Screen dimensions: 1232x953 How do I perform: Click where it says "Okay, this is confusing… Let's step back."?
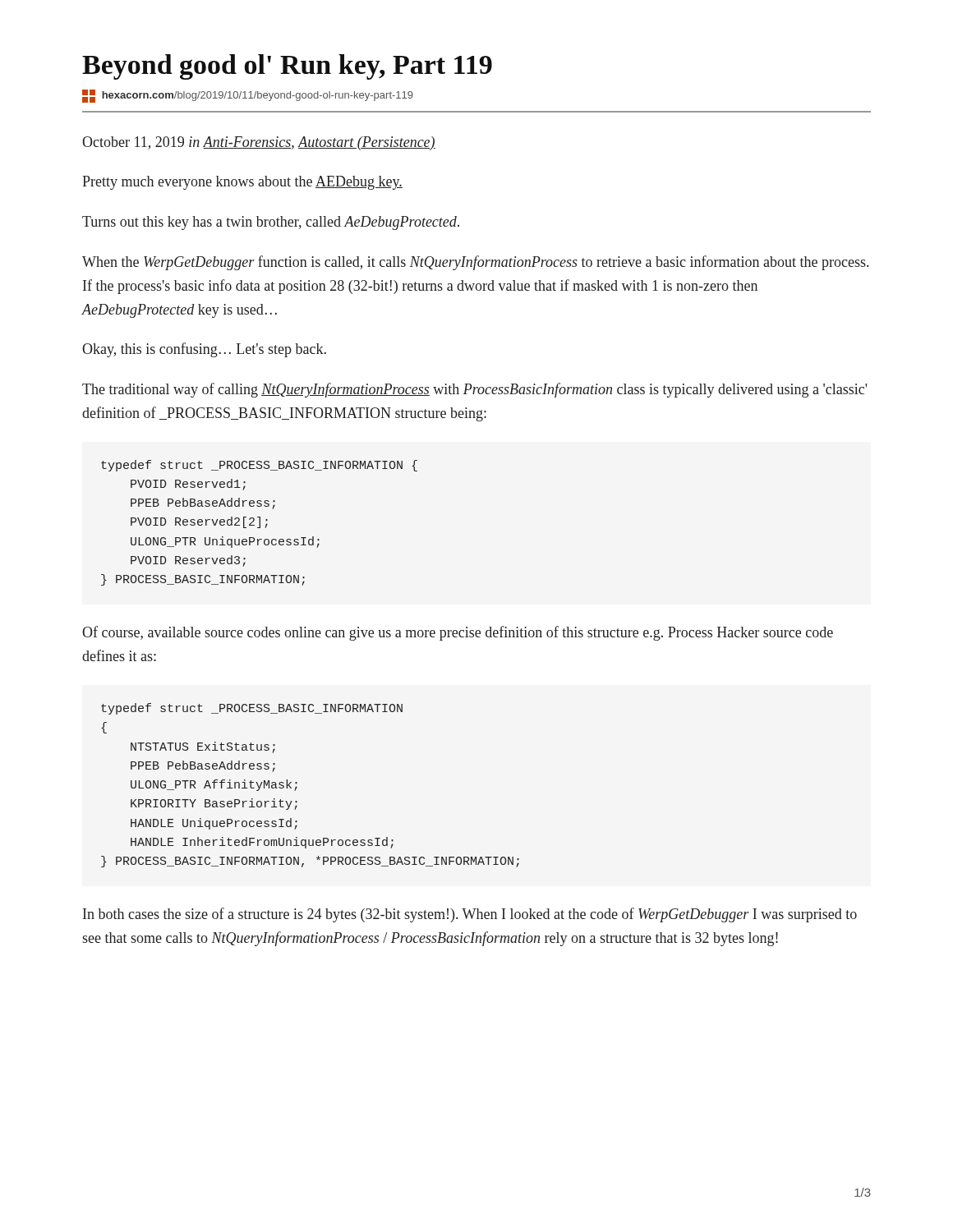(205, 349)
